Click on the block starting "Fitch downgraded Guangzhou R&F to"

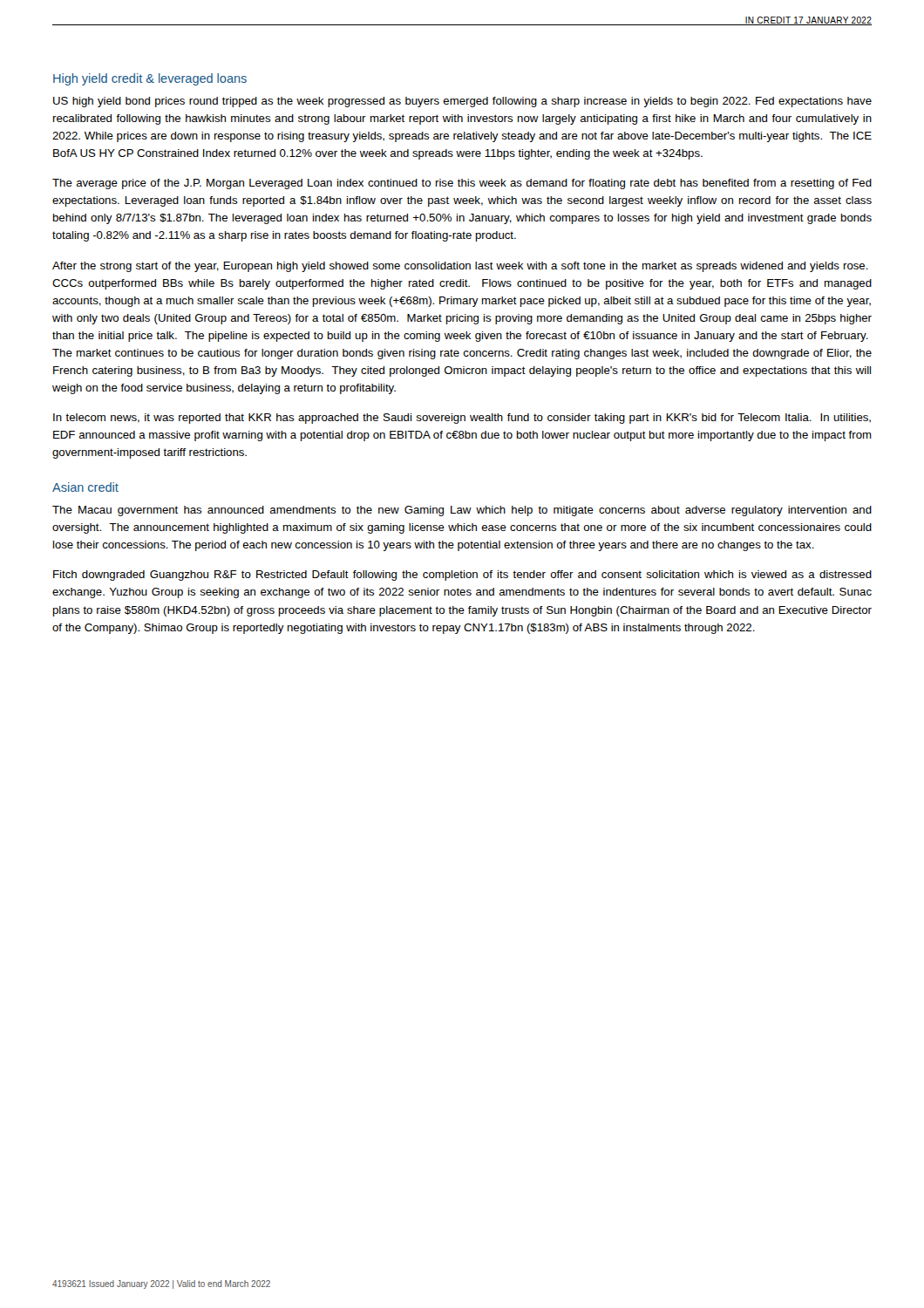click(x=462, y=601)
